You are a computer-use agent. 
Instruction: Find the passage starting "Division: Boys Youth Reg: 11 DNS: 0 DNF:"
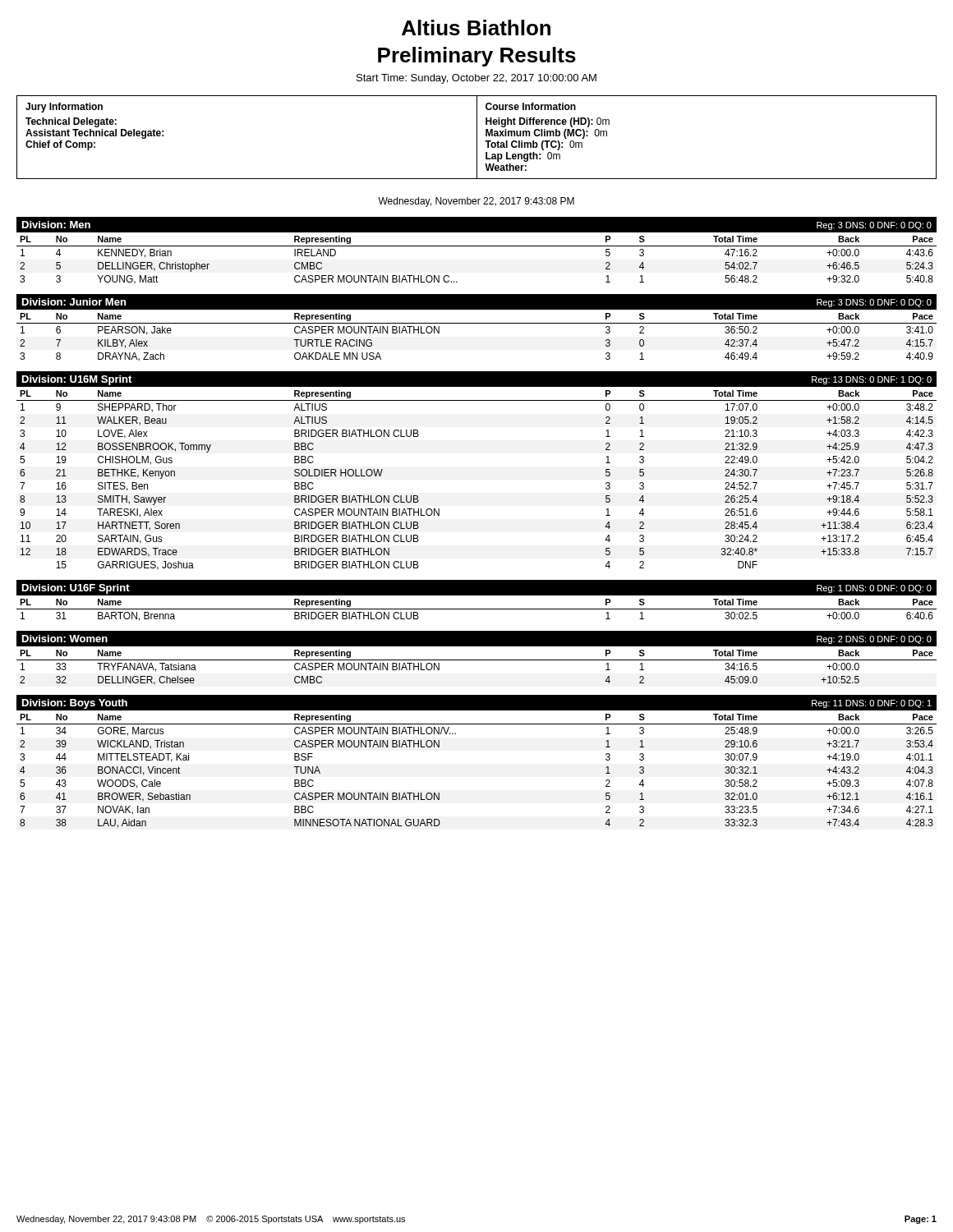point(476,703)
